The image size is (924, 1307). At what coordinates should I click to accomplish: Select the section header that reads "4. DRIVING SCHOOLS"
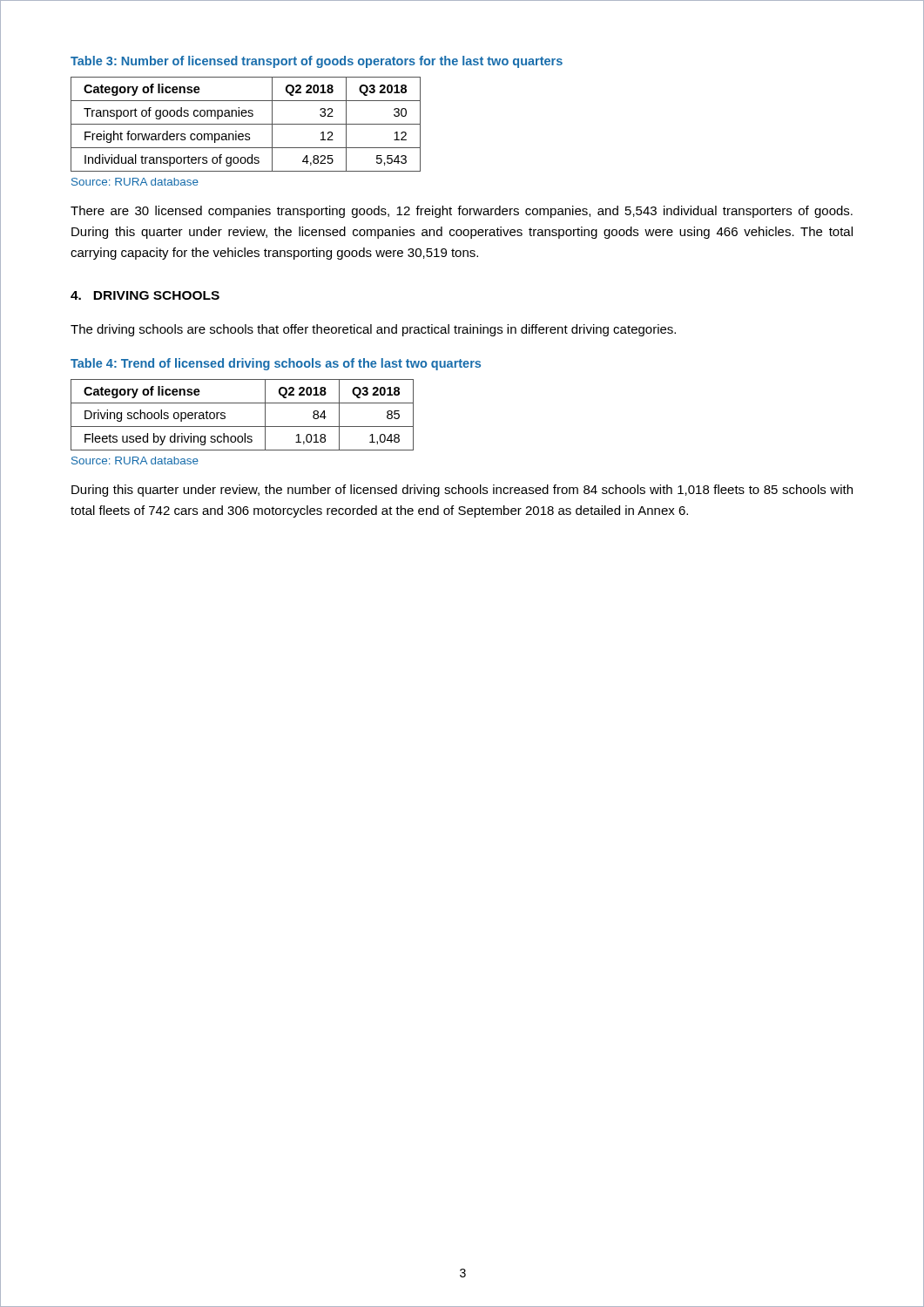(145, 295)
